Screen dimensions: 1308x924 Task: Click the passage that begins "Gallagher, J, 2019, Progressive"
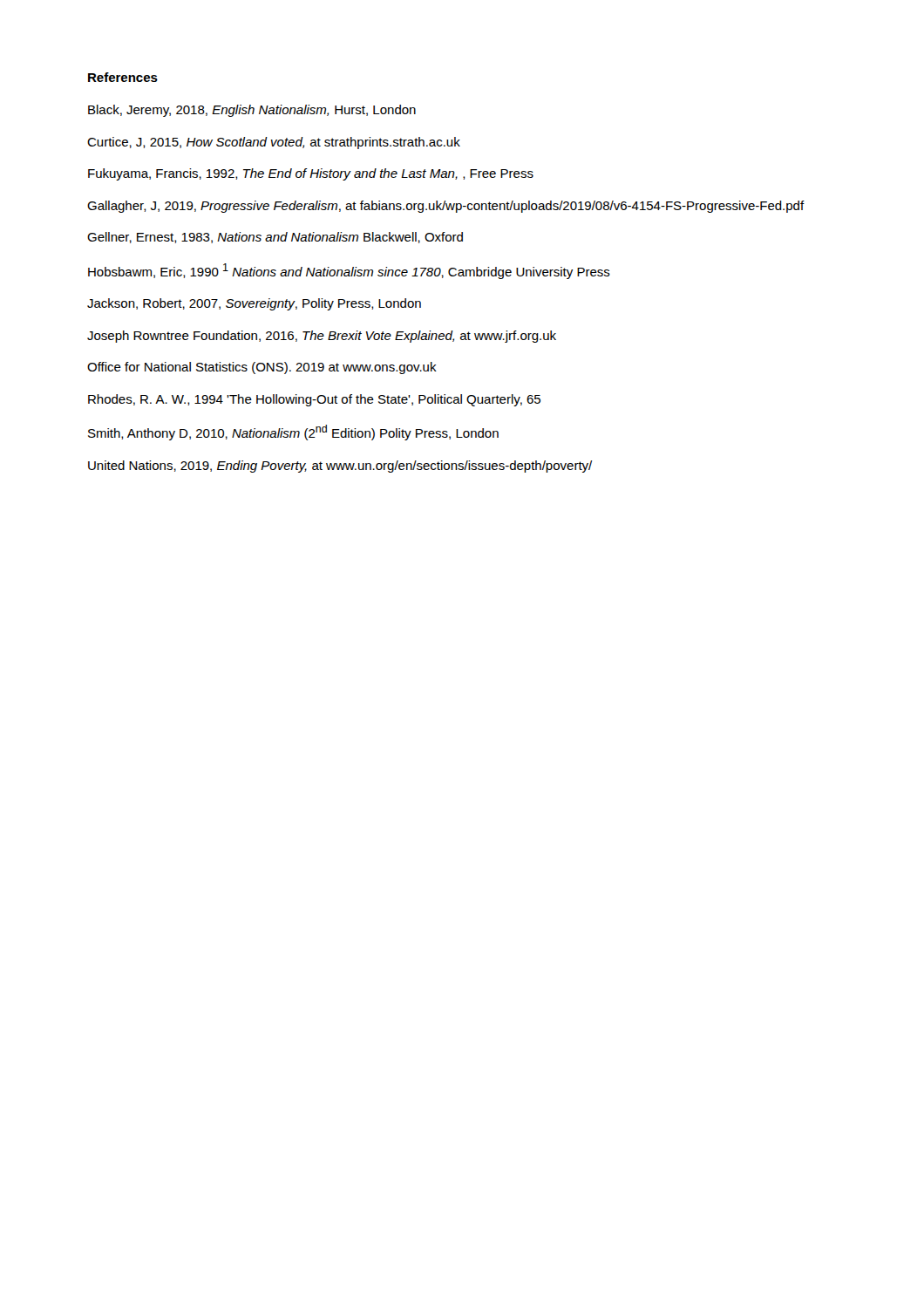[x=445, y=205]
